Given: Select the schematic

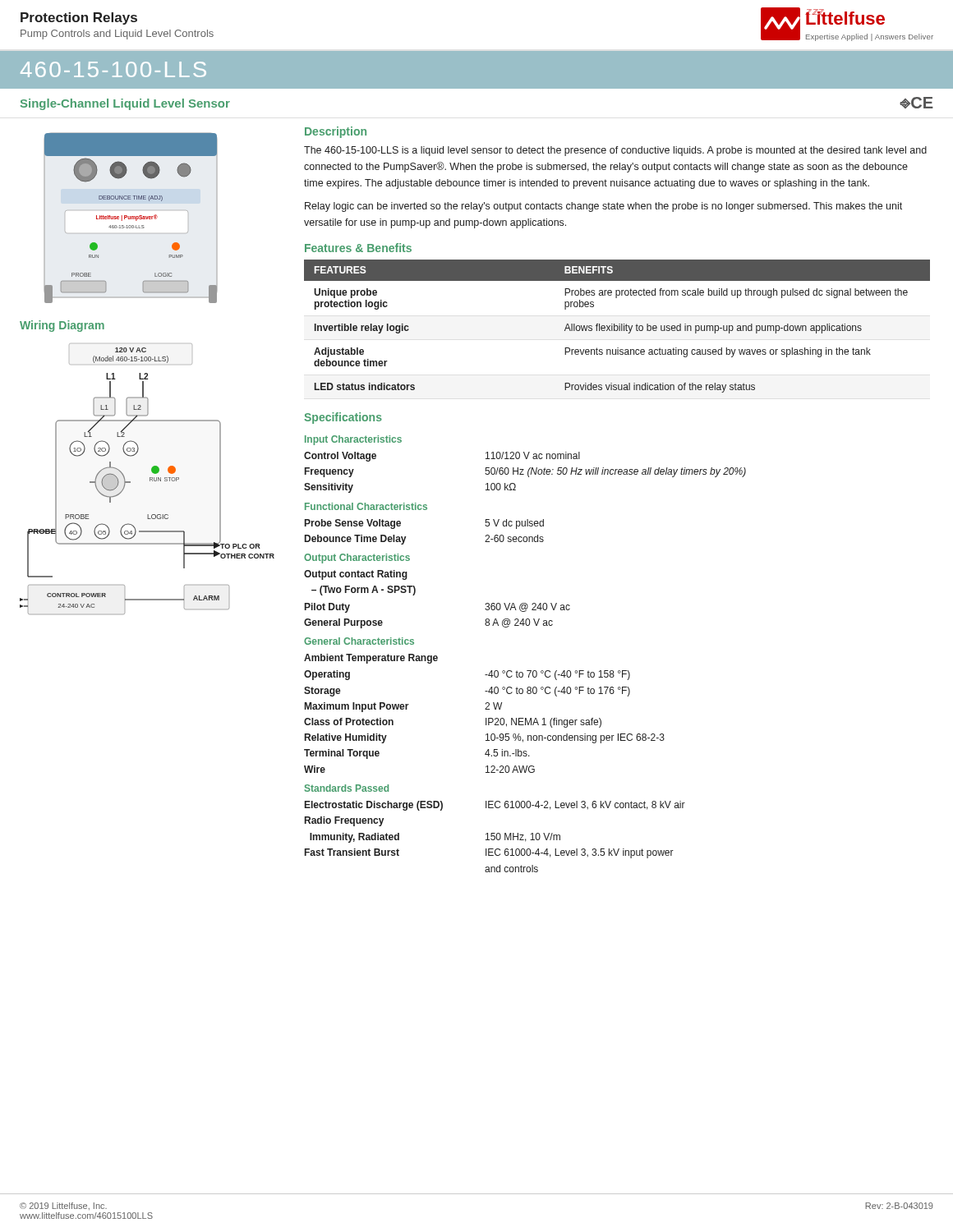Looking at the screenshot, I should (147, 503).
